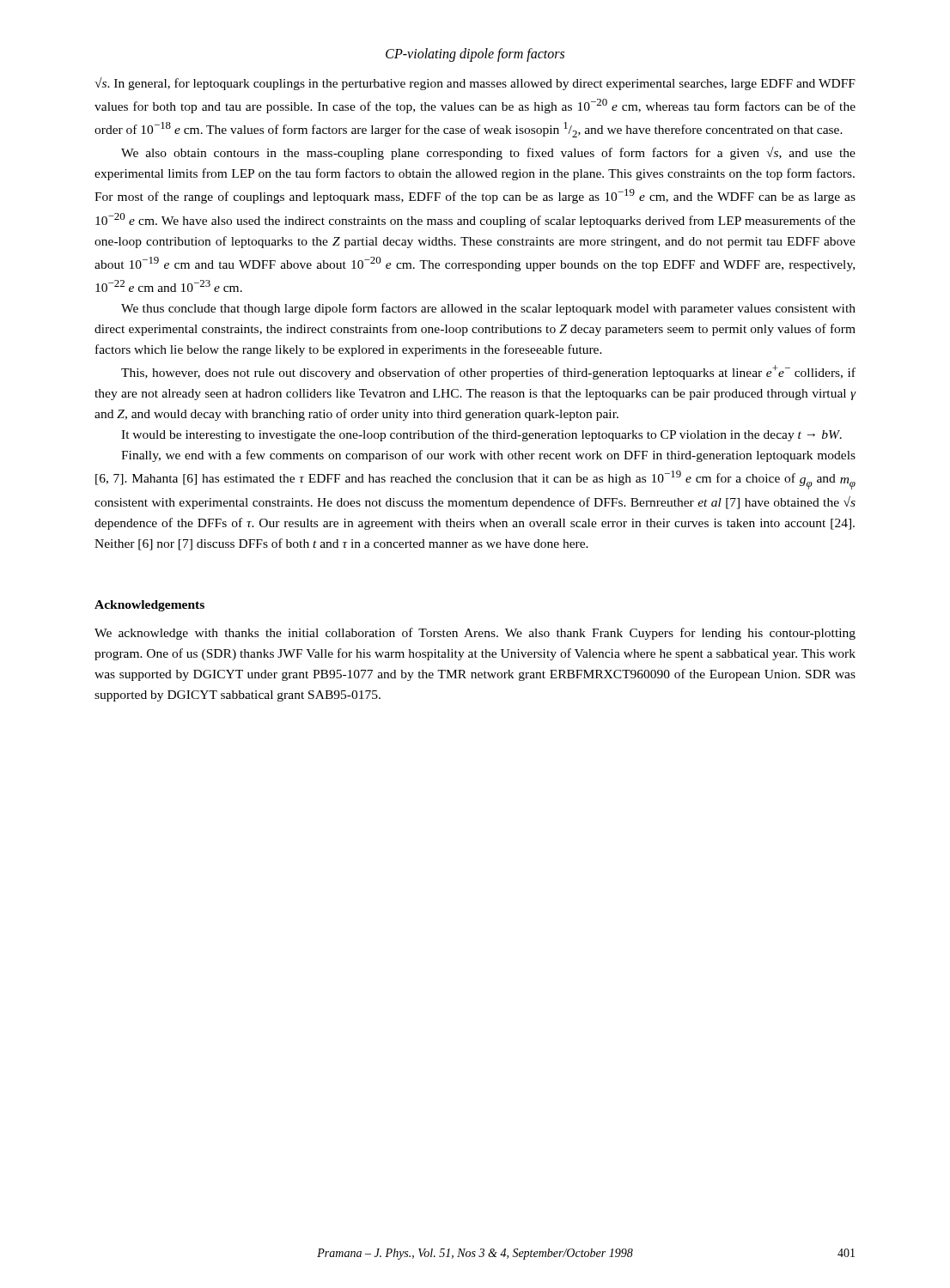This screenshot has width=950, height=1288.
Task: Point to the block beginning "We acknowledge with thanks the initial"
Action: click(x=475, y=664)
